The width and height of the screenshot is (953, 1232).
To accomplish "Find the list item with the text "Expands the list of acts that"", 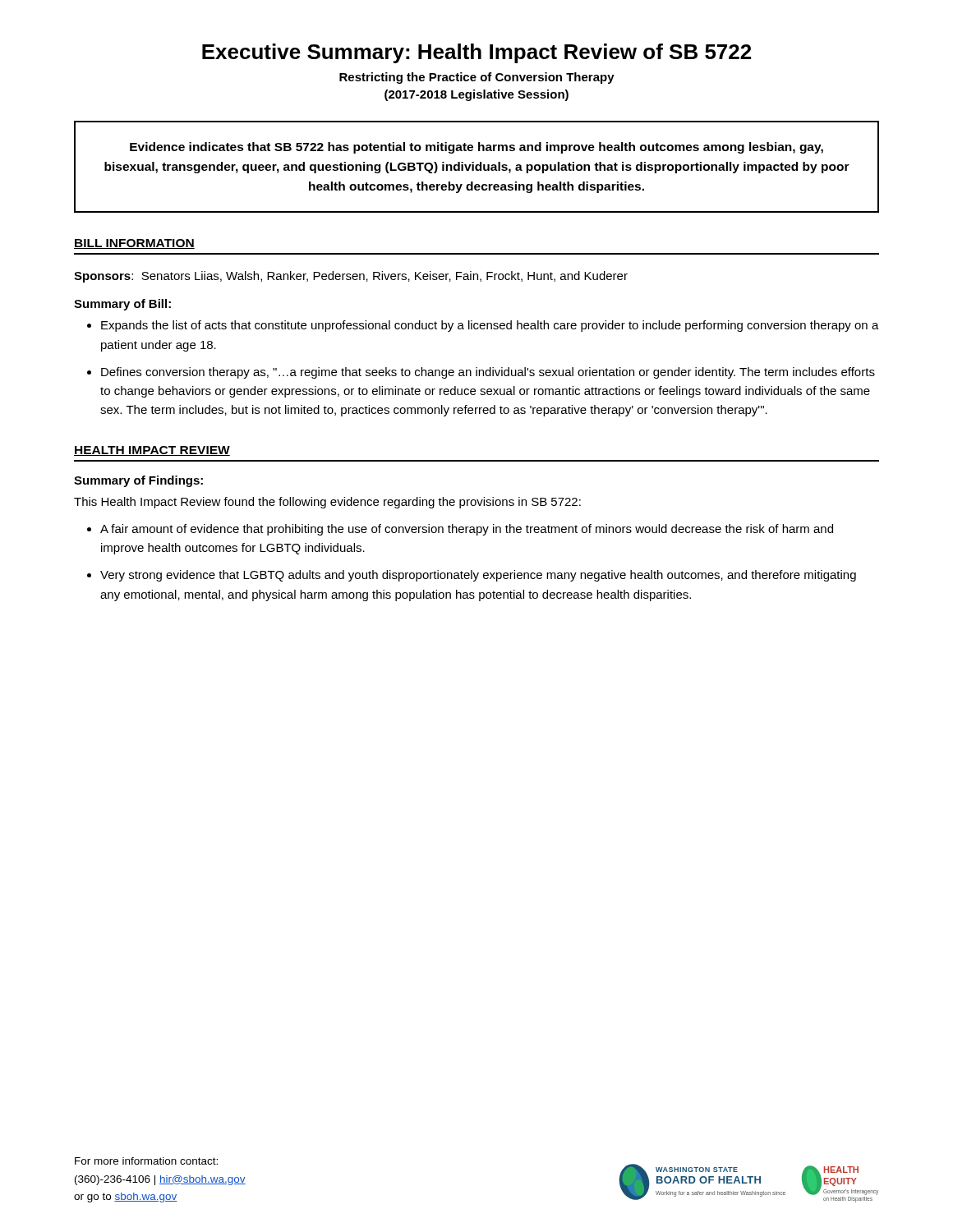I will point(489,335).
